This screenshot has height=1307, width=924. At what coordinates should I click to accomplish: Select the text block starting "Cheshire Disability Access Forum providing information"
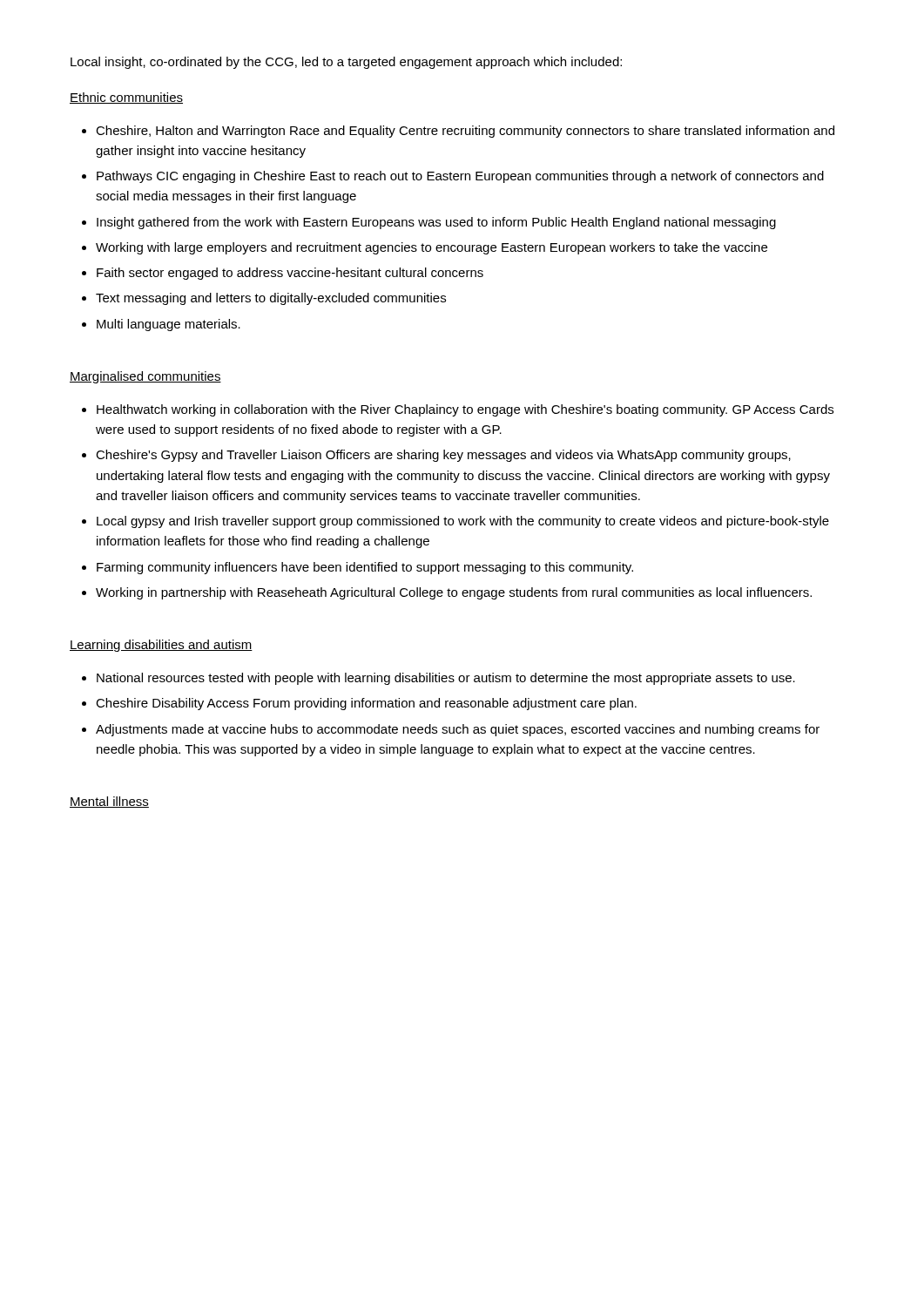367,703
